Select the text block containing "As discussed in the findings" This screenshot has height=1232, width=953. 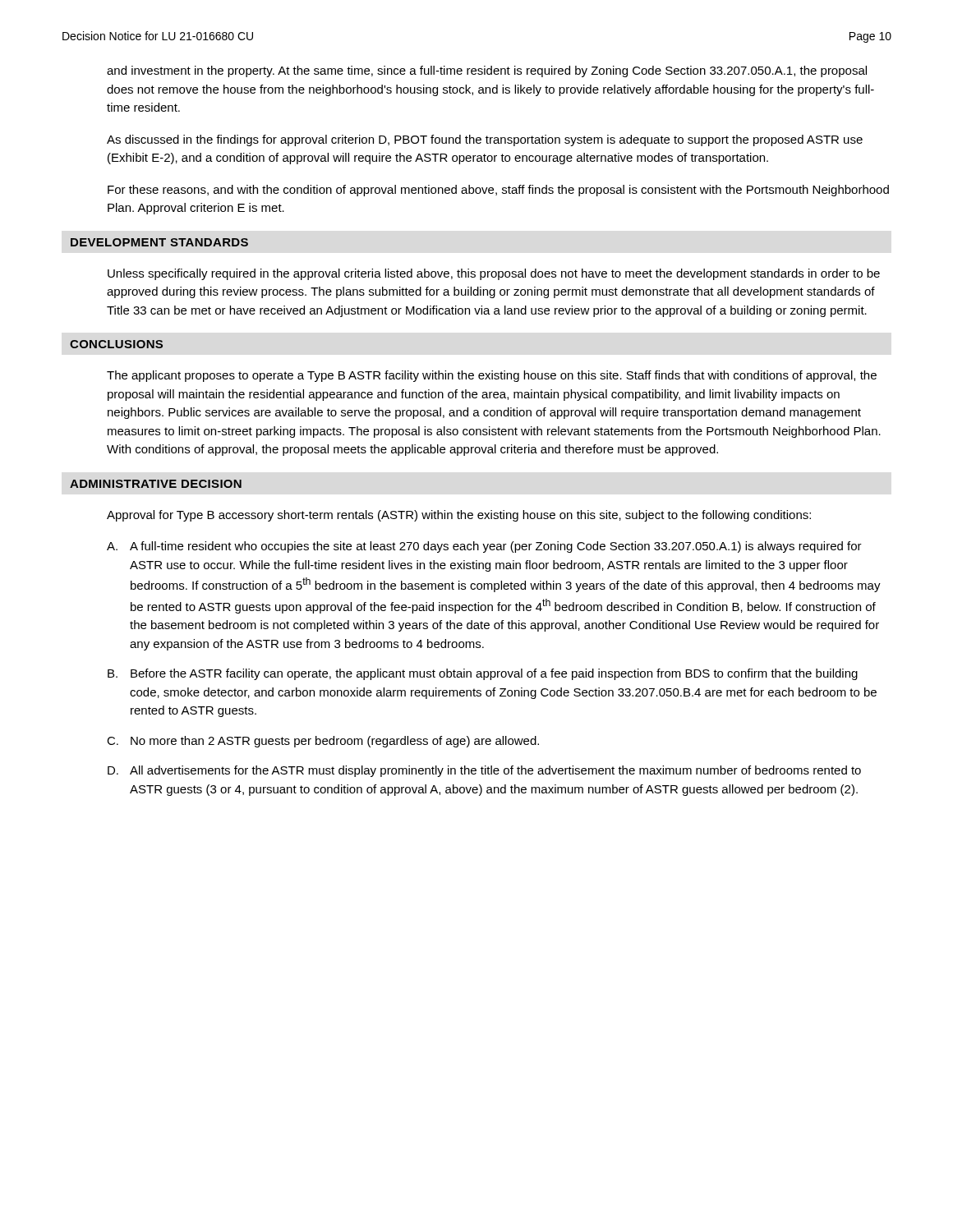485,148
